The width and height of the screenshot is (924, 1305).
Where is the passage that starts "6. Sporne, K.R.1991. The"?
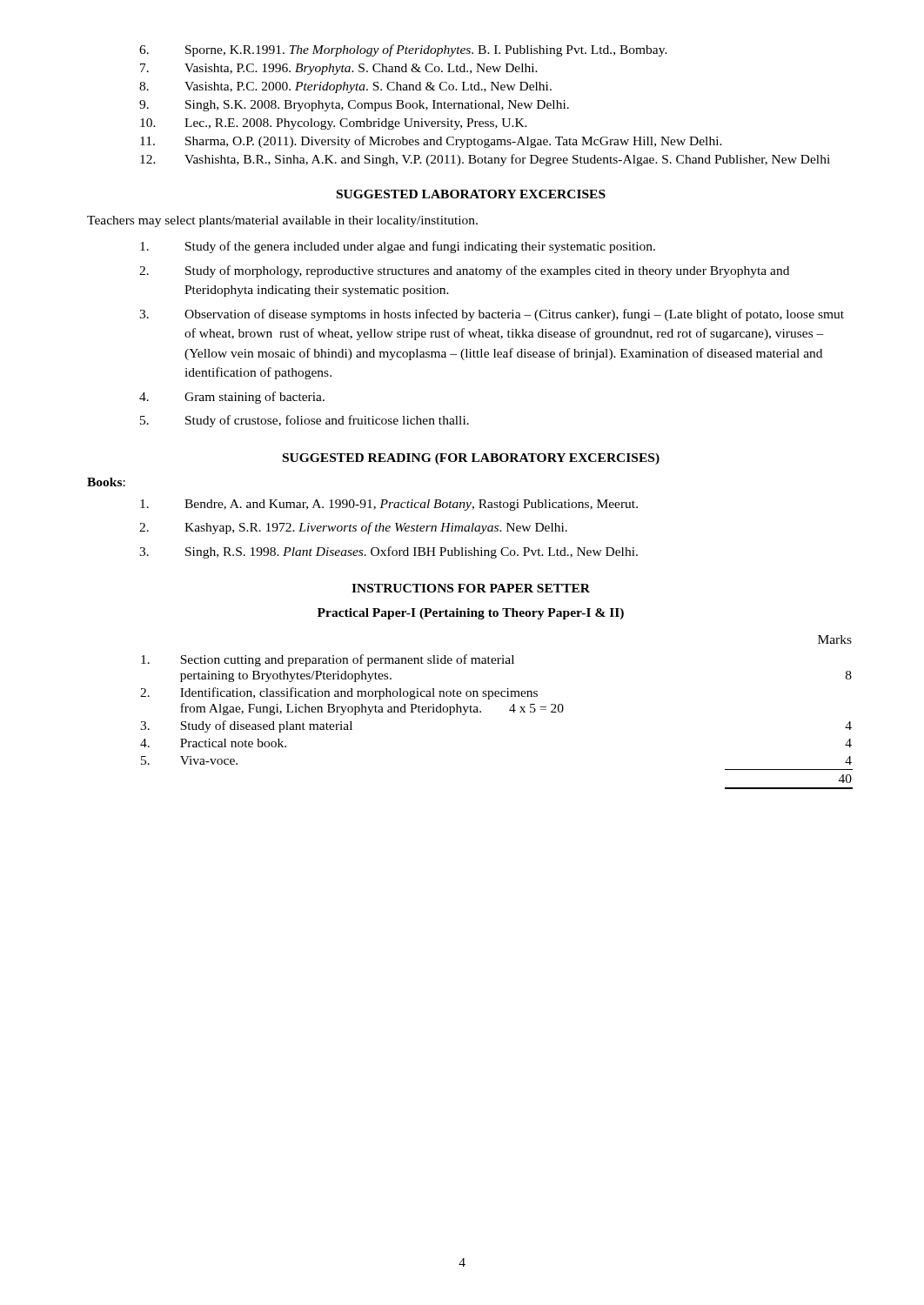(x=497, y=50)
